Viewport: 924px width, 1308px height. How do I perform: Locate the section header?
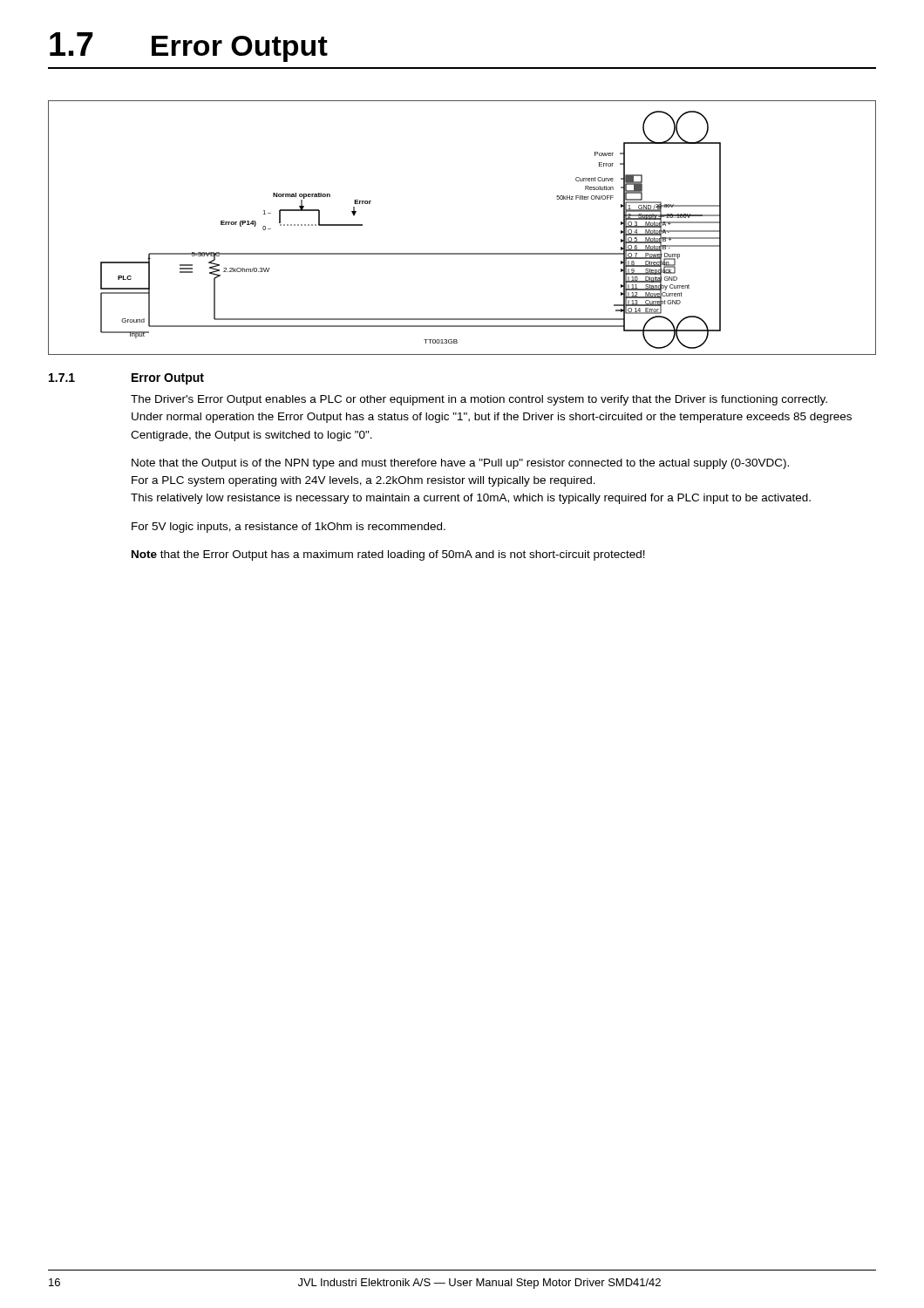tap(126, 378)
